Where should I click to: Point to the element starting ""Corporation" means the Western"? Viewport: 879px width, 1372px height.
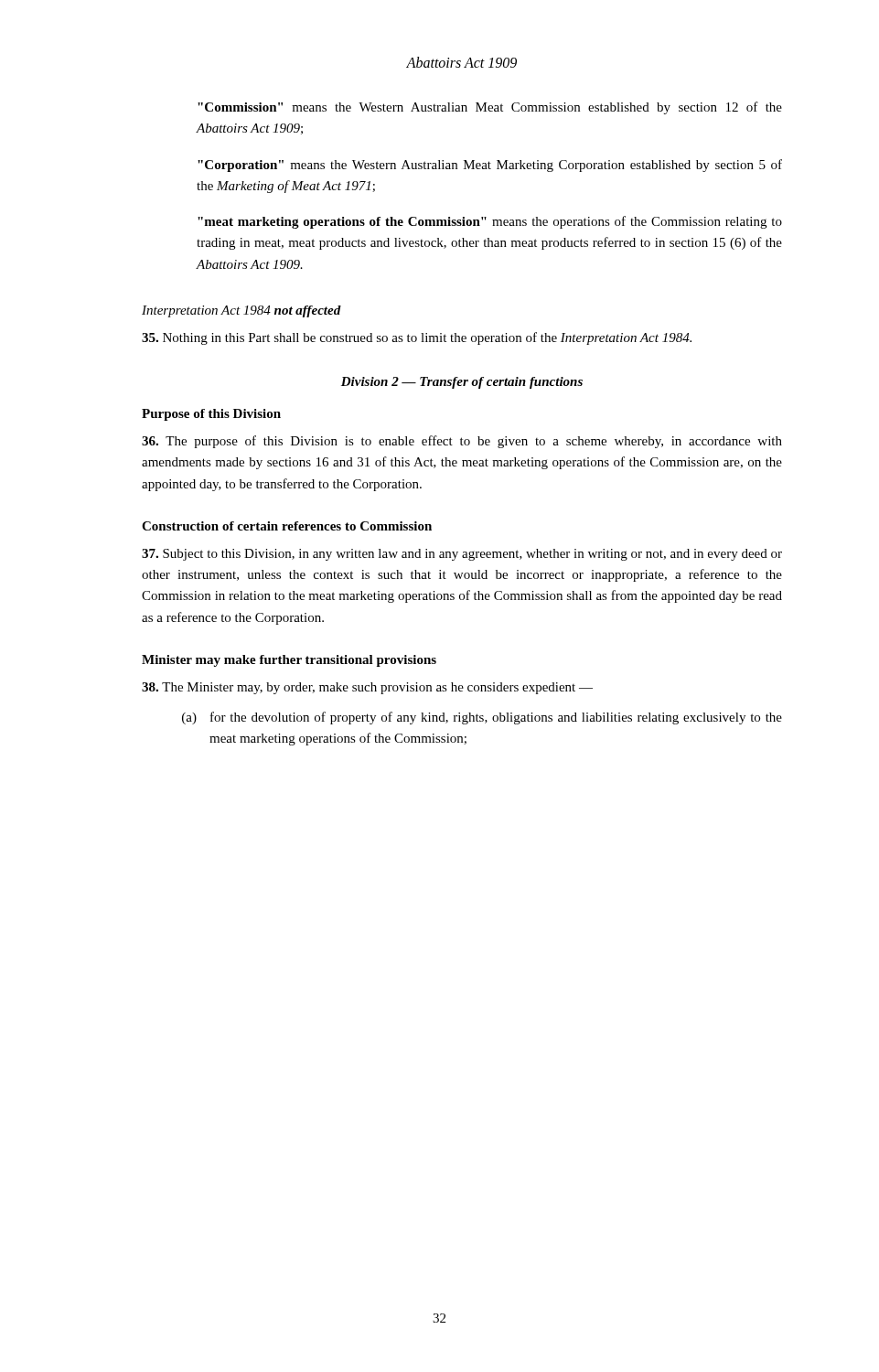pos(489,175)
